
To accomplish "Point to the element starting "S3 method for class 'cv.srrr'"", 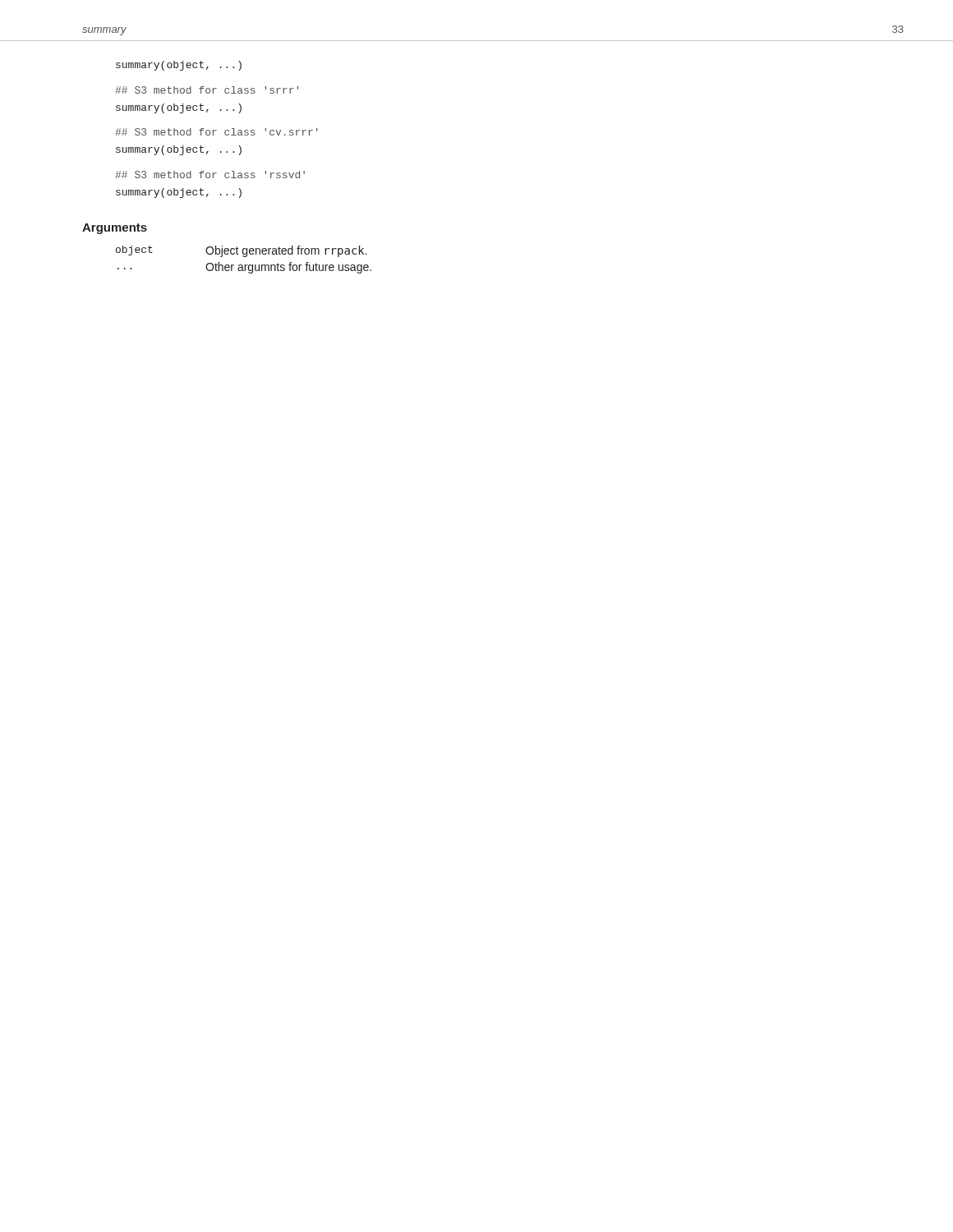I will (216, 132).
